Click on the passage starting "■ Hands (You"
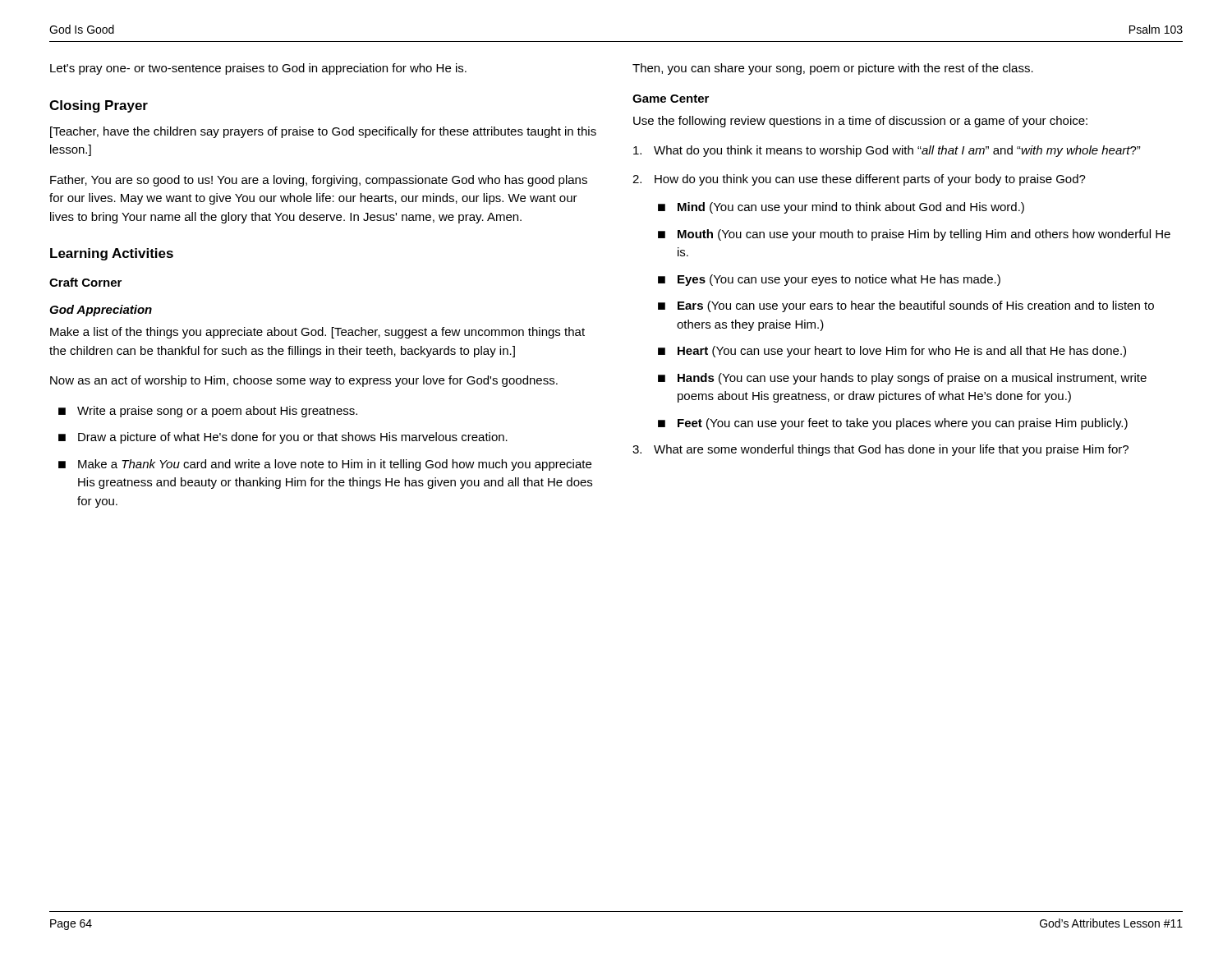 tap(920, 387)
